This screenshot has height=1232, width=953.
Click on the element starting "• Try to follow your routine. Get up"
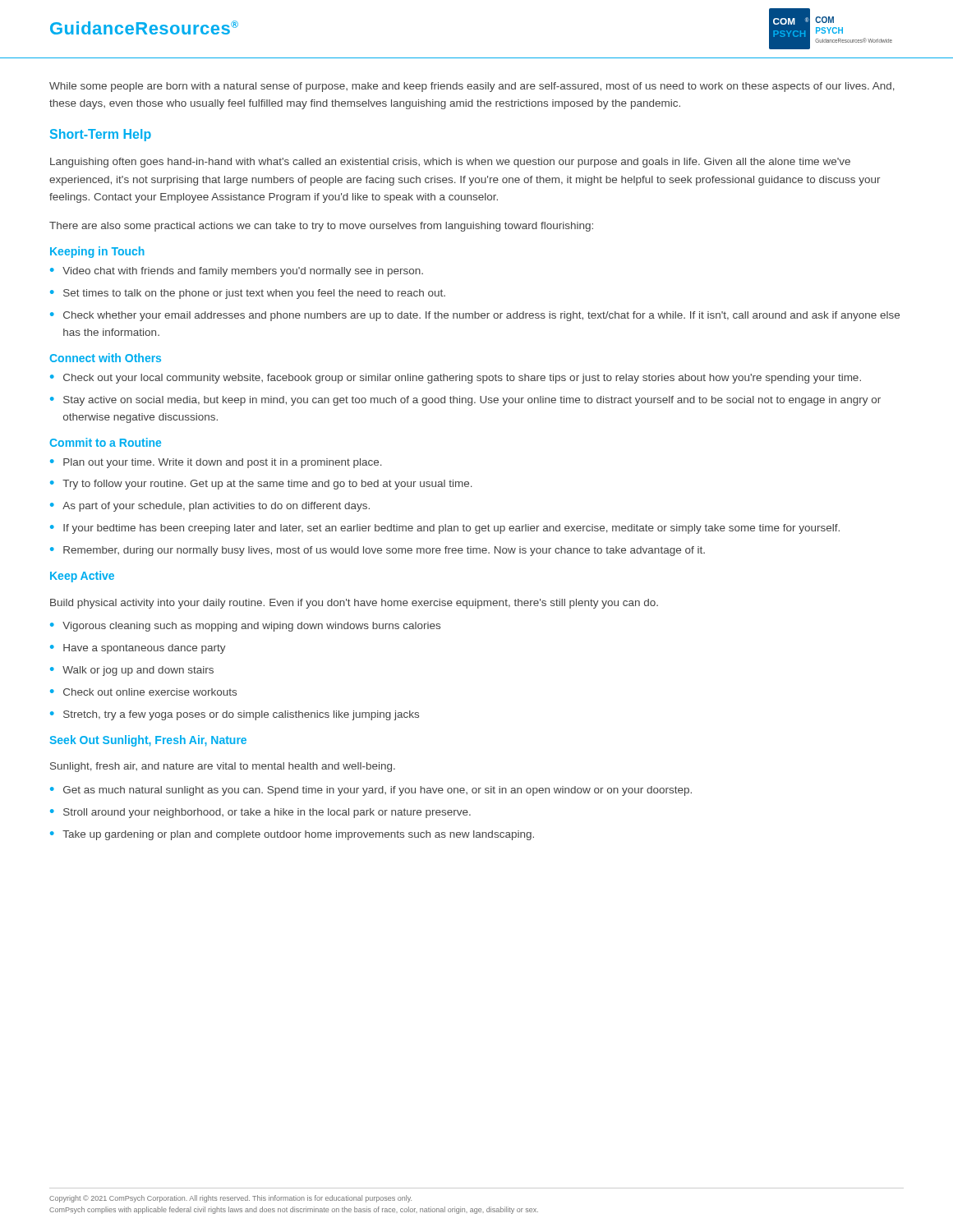(476, 484)
